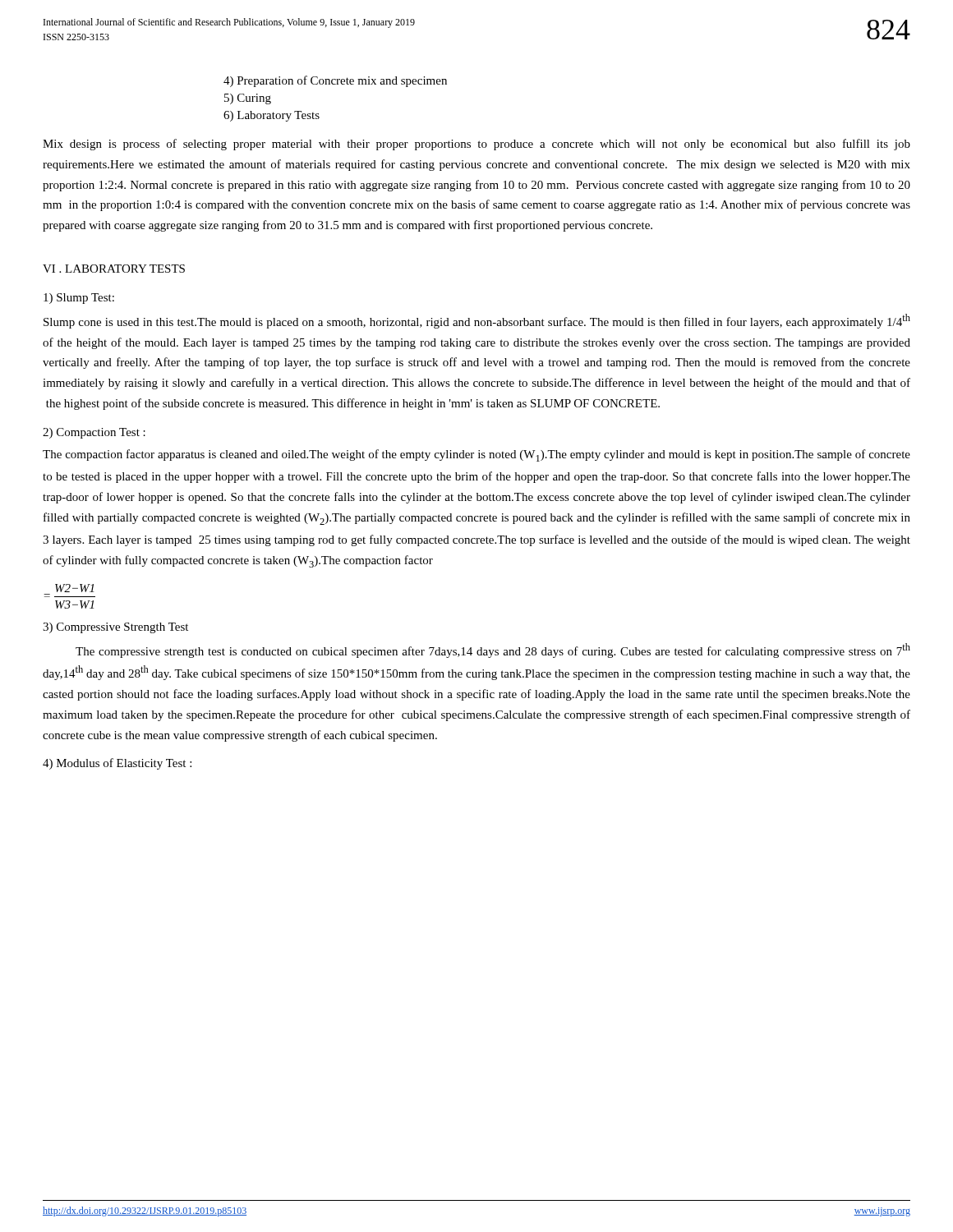The image size is (953, 1232).
Task: Select the text block starting "Slump cone is"
Action: click(x=476, y=361)
